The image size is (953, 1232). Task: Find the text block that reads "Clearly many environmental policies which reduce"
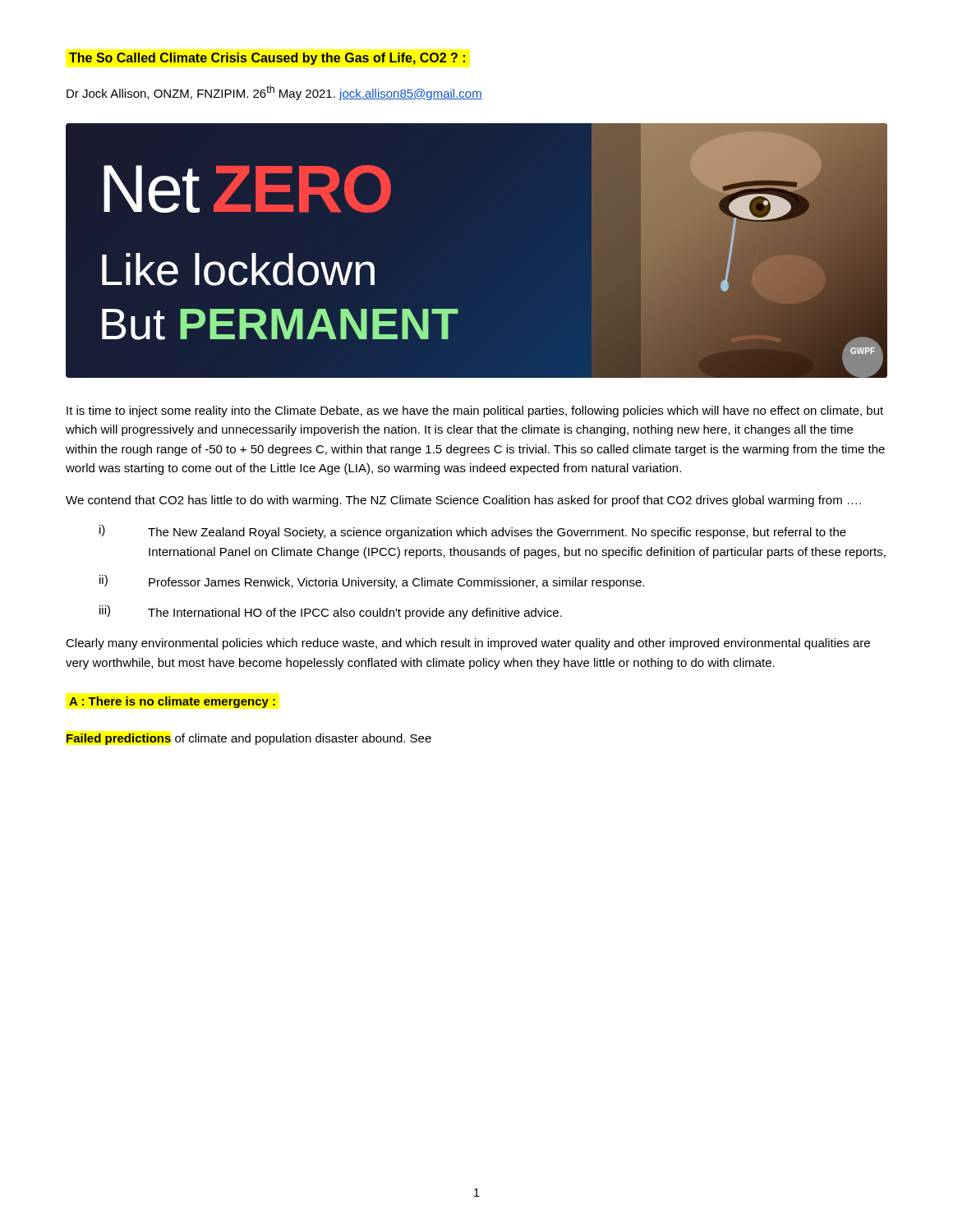tap(468, 652)
